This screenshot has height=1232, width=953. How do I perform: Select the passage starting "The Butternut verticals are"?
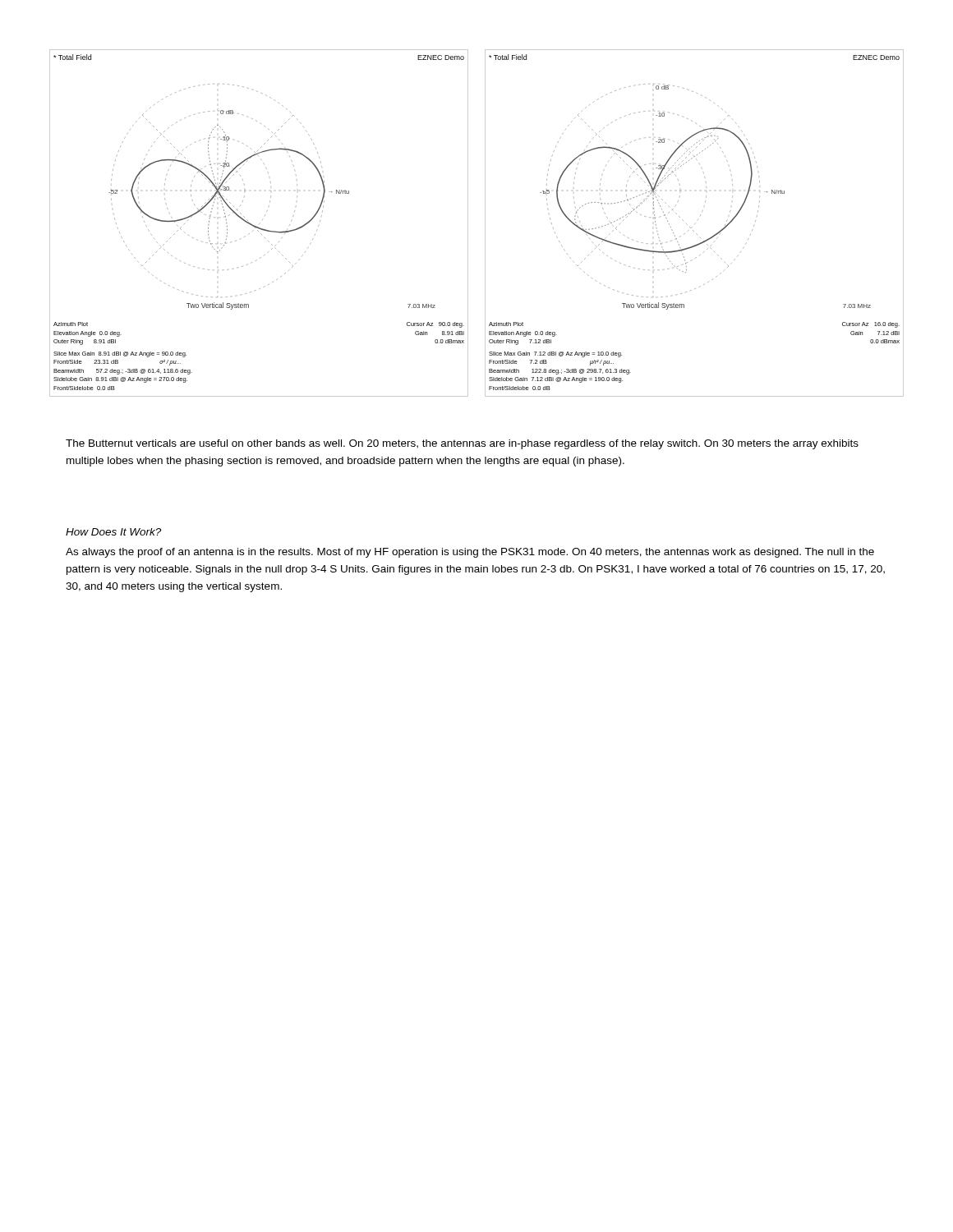coord(462,452)
